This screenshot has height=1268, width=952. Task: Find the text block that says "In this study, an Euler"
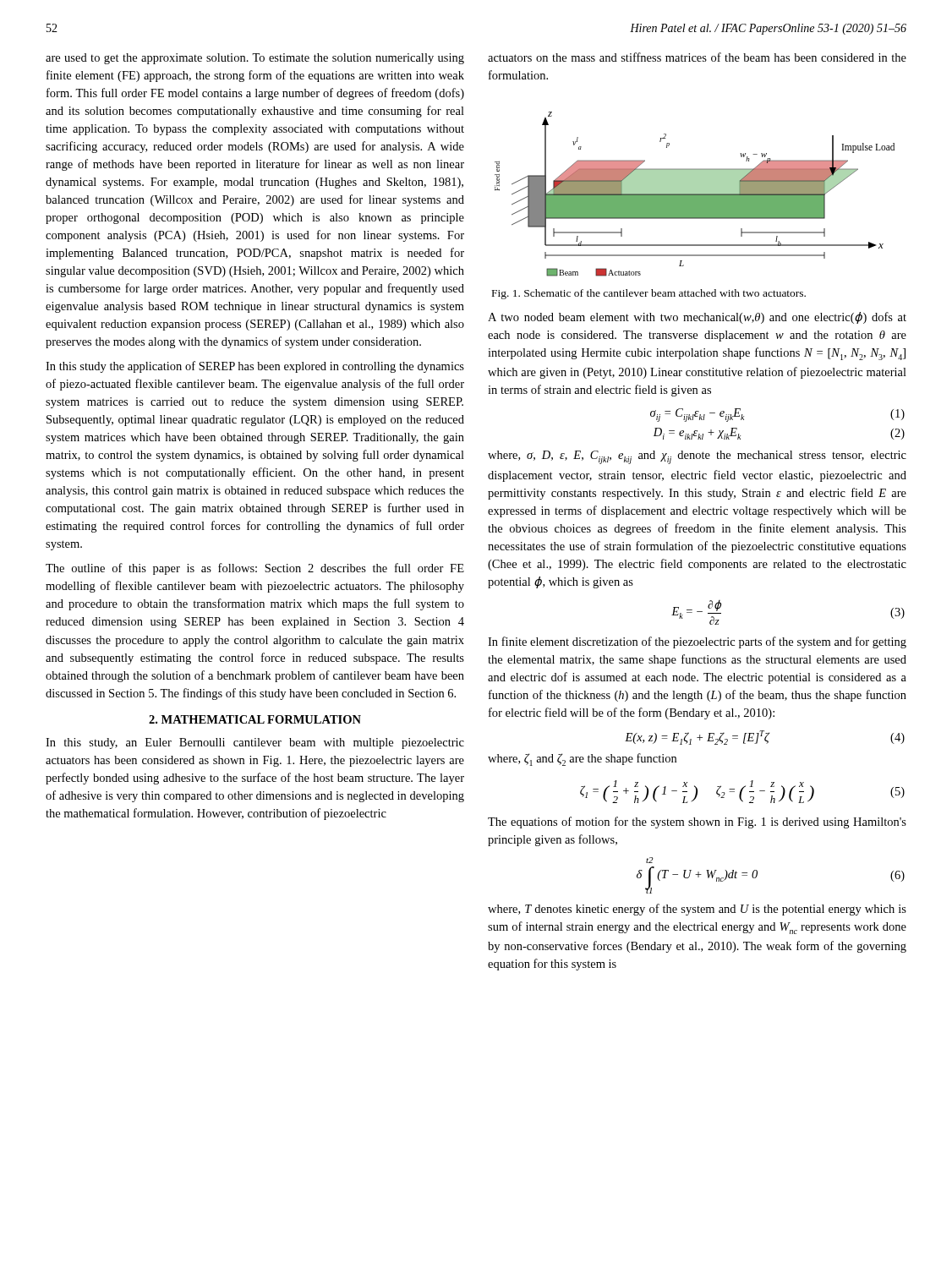click(255, 778)
